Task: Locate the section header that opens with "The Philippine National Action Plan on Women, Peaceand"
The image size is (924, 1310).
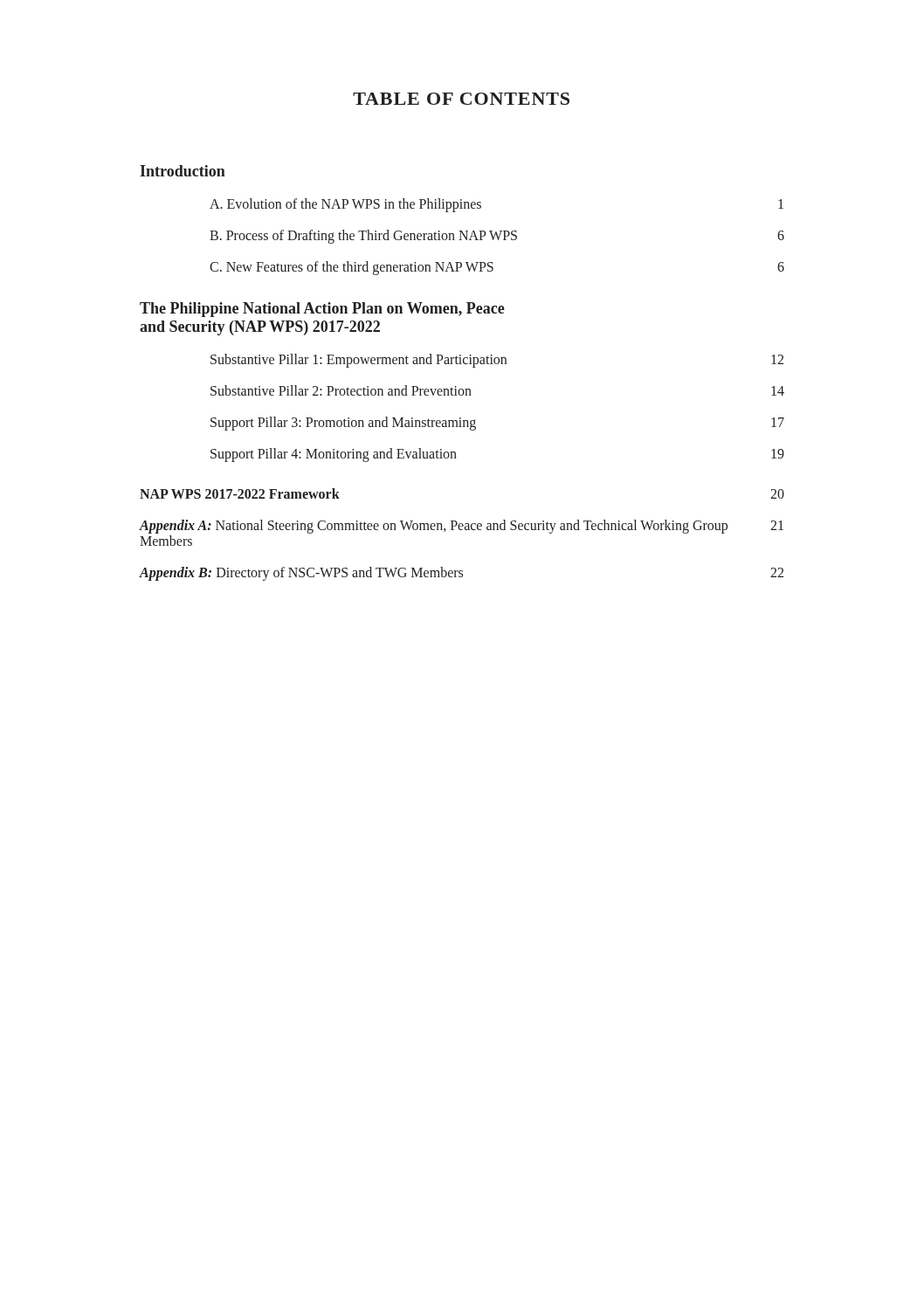Action: 322,317
